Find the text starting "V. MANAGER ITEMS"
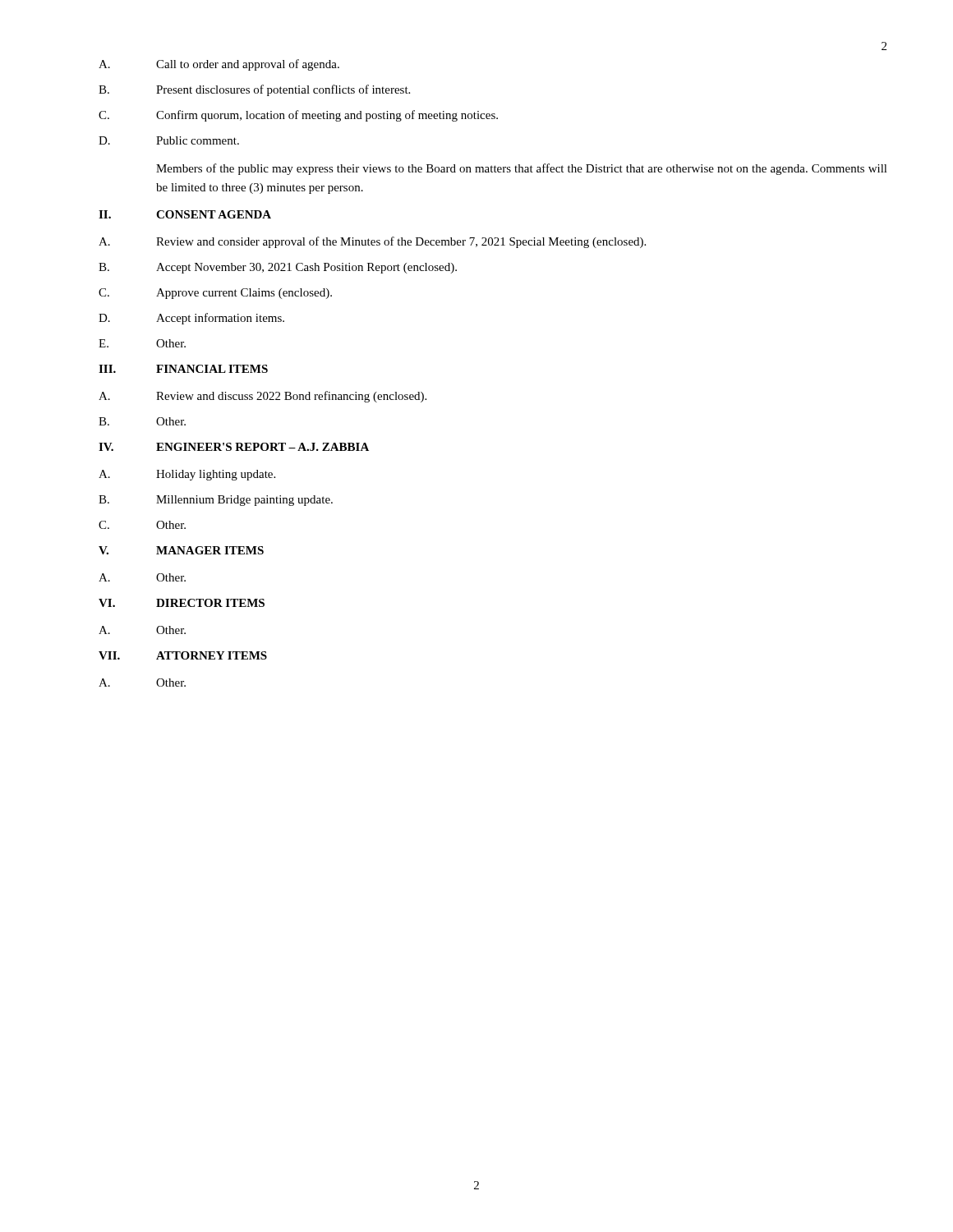Screen dimensions: 1232x953 click(181, 551)
